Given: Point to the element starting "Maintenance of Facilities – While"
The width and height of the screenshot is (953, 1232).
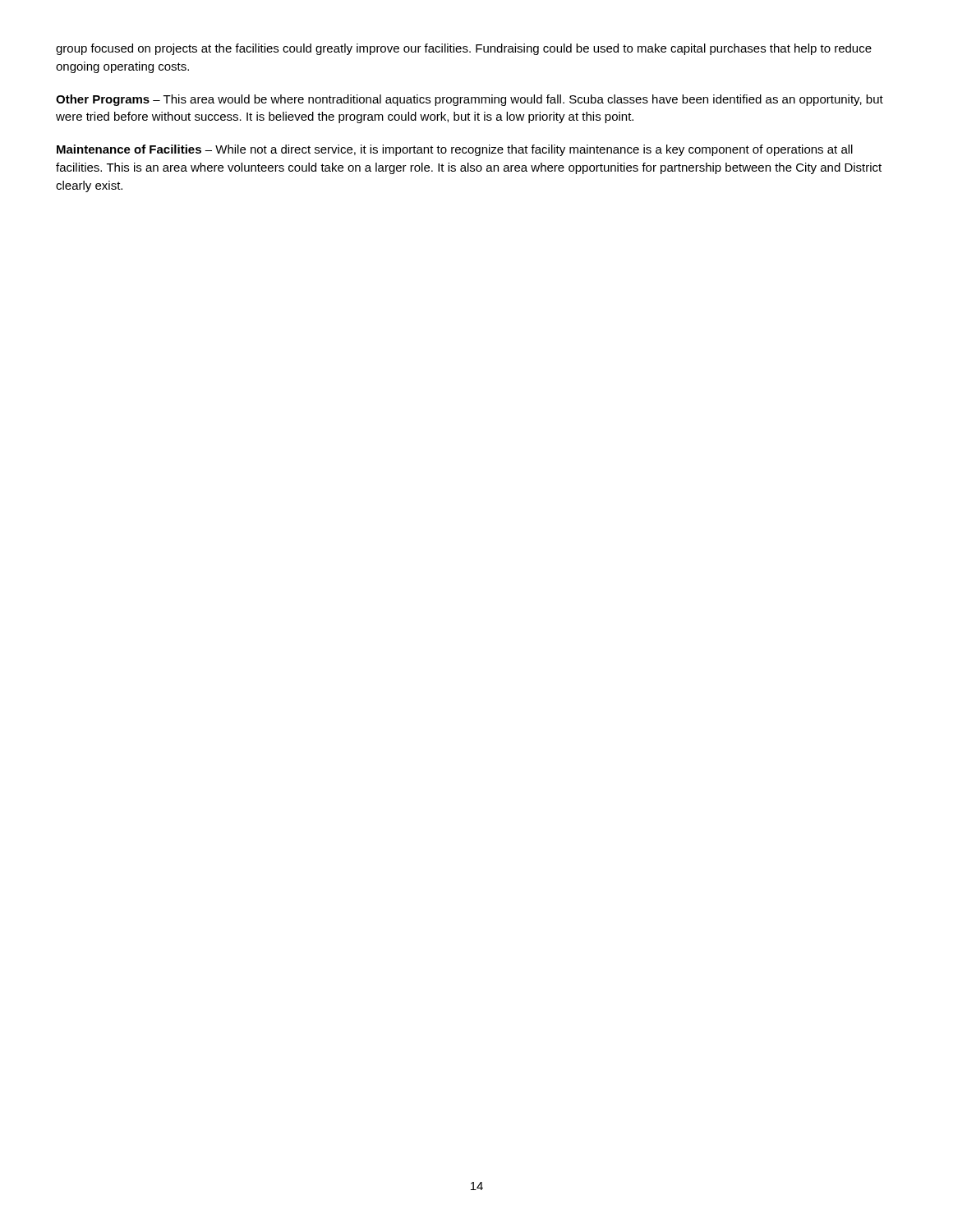Looking at the screenshot, I should point(469,167).
